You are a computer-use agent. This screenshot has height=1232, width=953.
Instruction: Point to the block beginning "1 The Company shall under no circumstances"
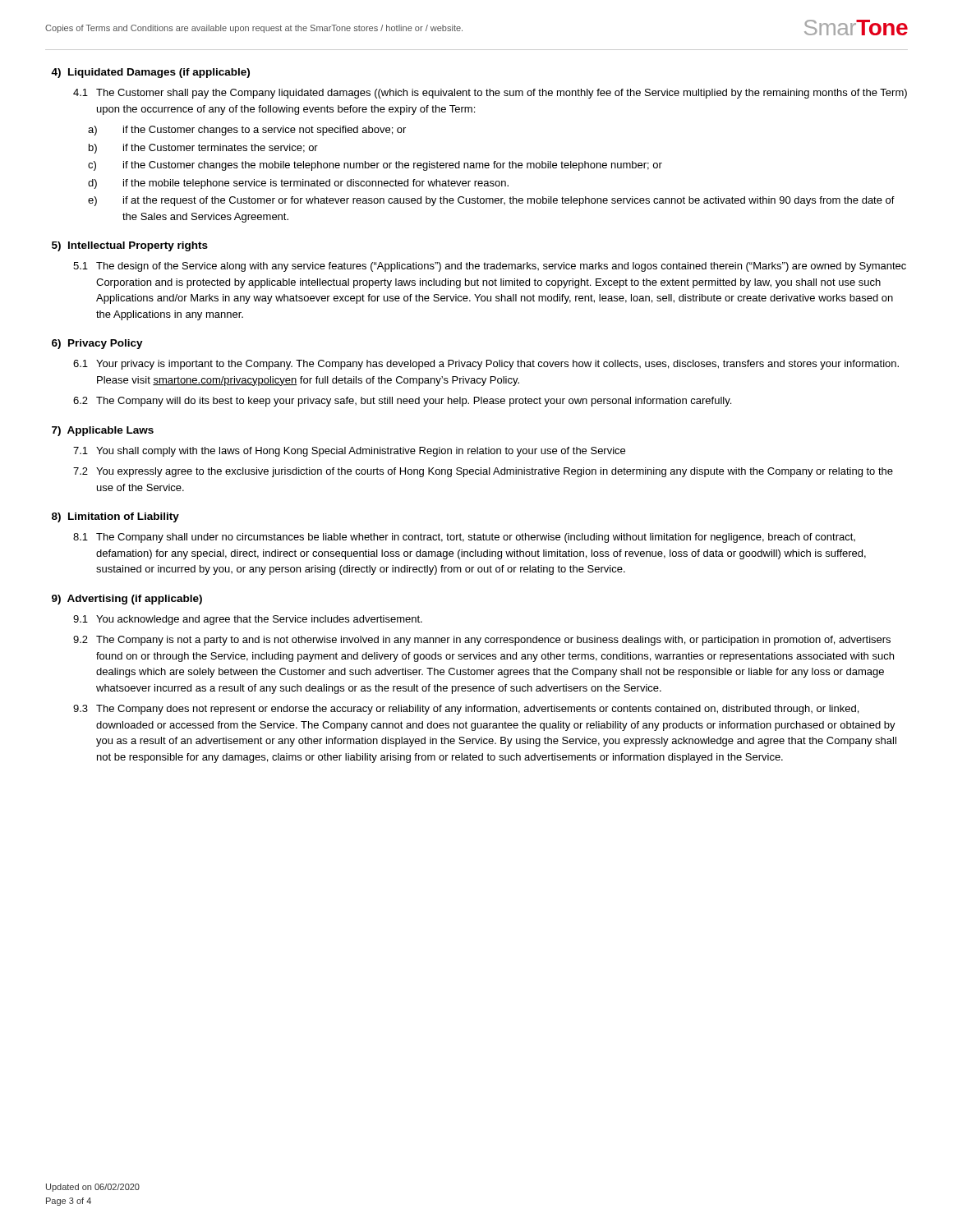point(476,553)
